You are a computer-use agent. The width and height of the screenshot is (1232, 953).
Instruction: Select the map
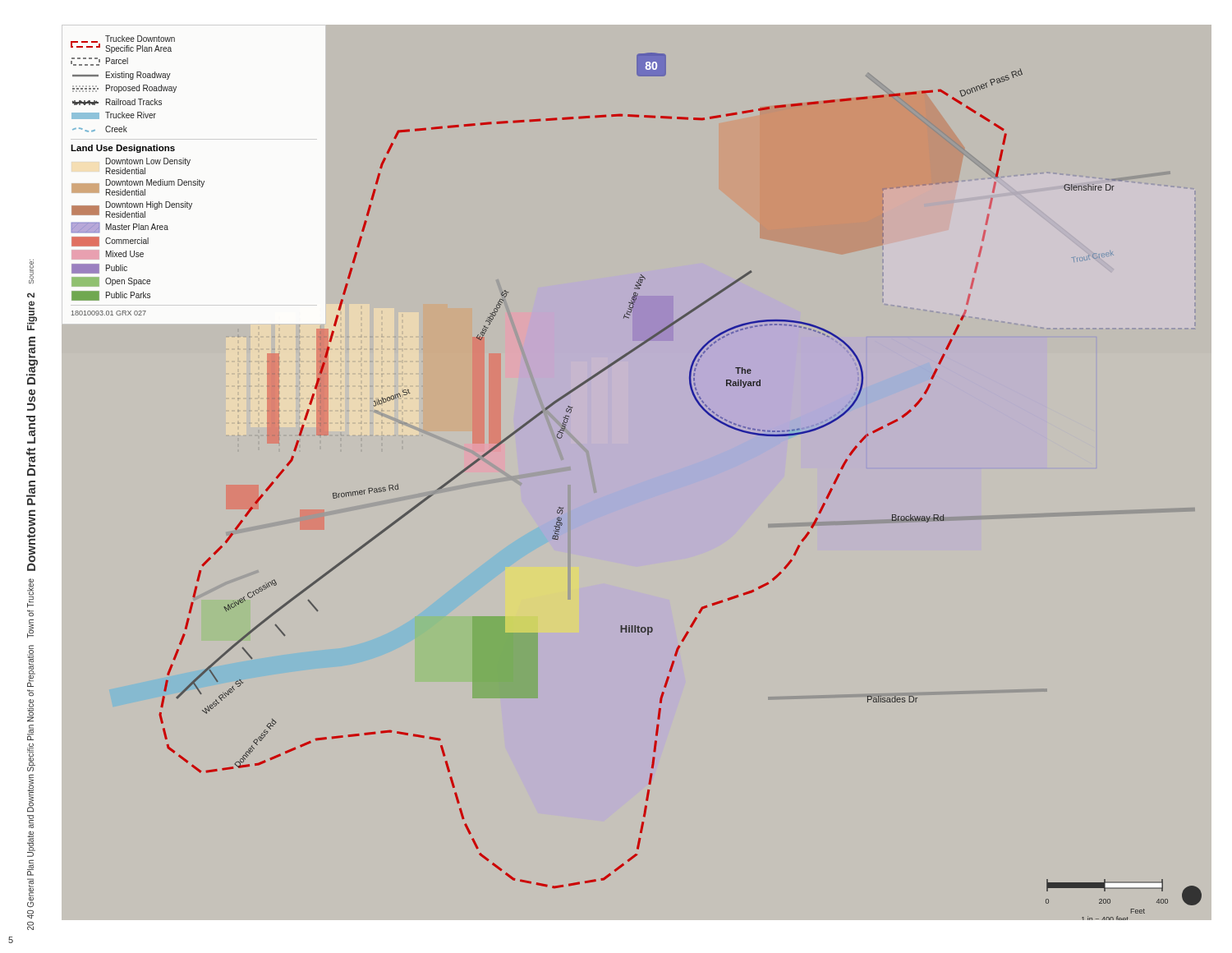point(637,472)
